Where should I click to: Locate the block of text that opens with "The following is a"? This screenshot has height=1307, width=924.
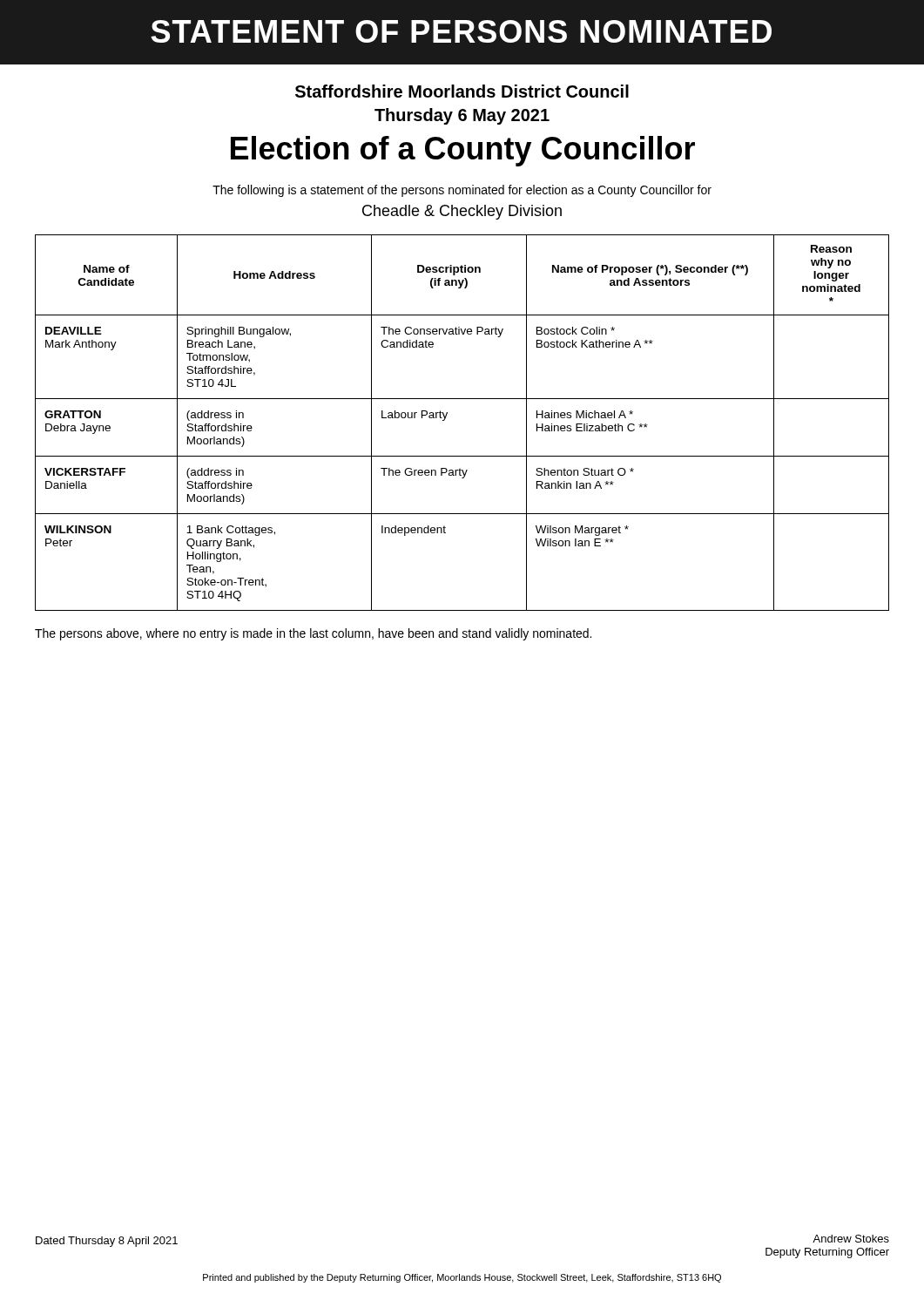(462, 190)
